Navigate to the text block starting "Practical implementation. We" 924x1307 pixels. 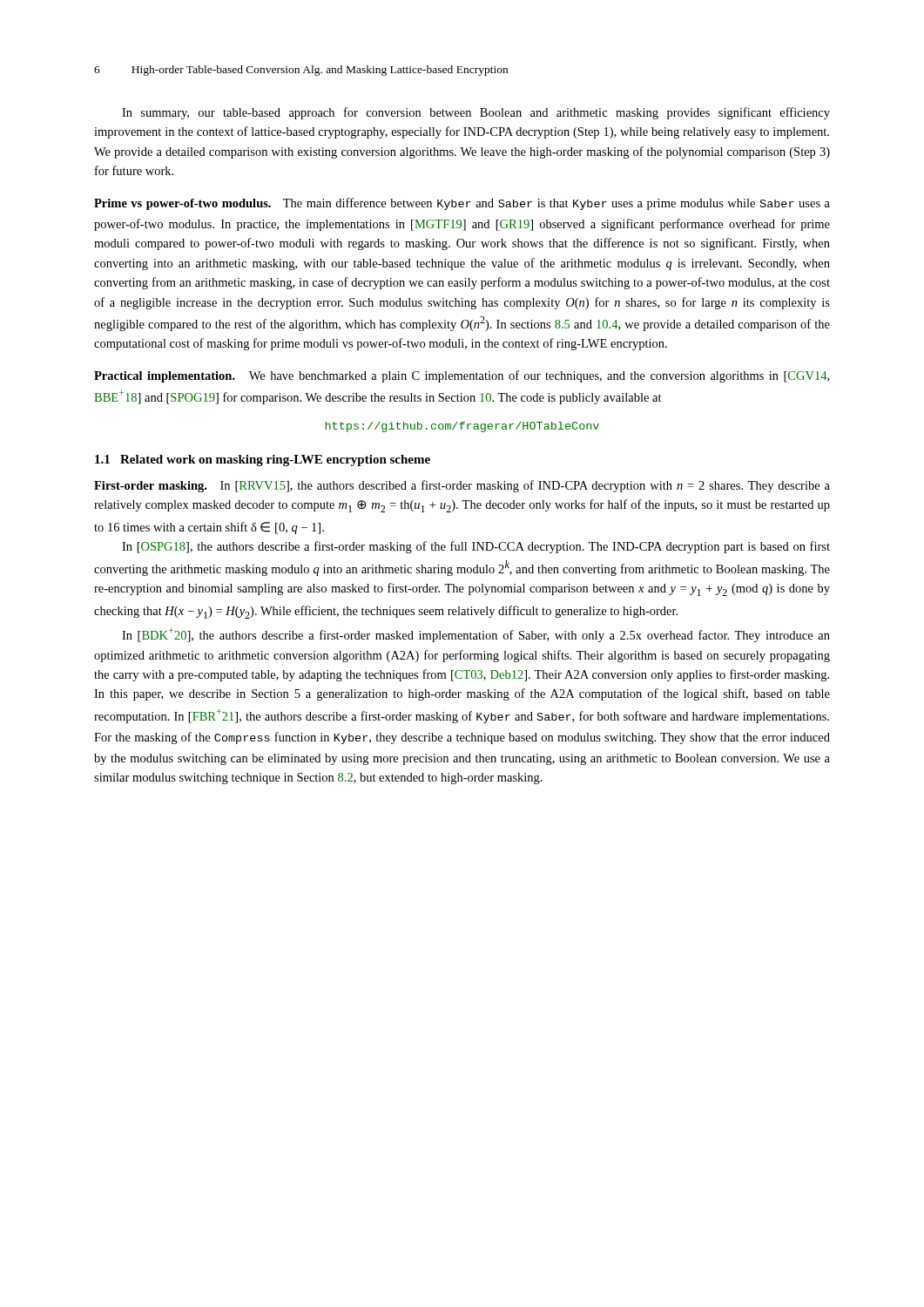tap(462, 387)
